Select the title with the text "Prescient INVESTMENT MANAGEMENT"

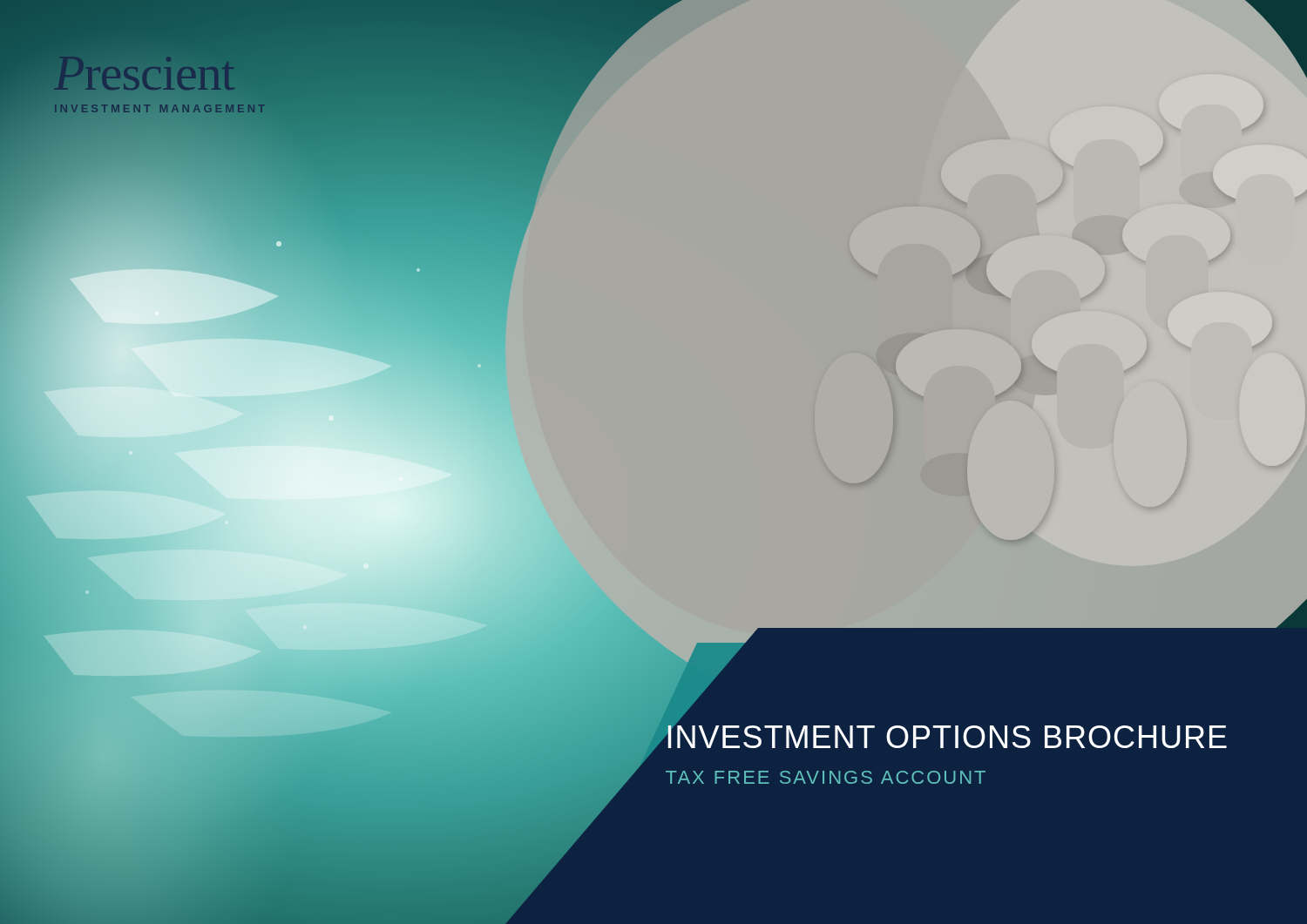click(x=161, y=81)
